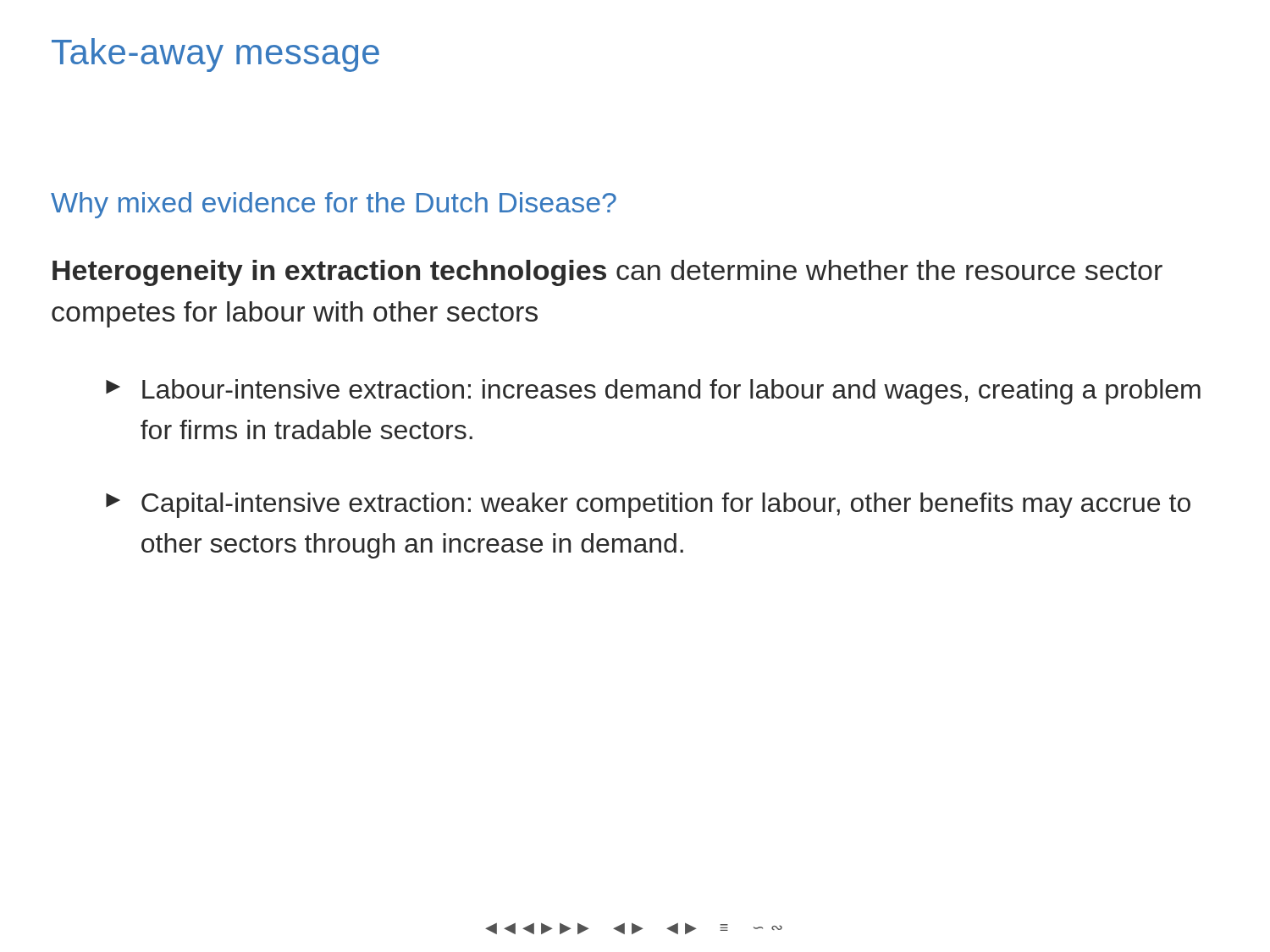Image resolution: width=1270 pixels, height=952 pixels.
Task: Locate the block starting "► Labour-intensive extraction: increases demand for"
Action: (x=660, y=409)
